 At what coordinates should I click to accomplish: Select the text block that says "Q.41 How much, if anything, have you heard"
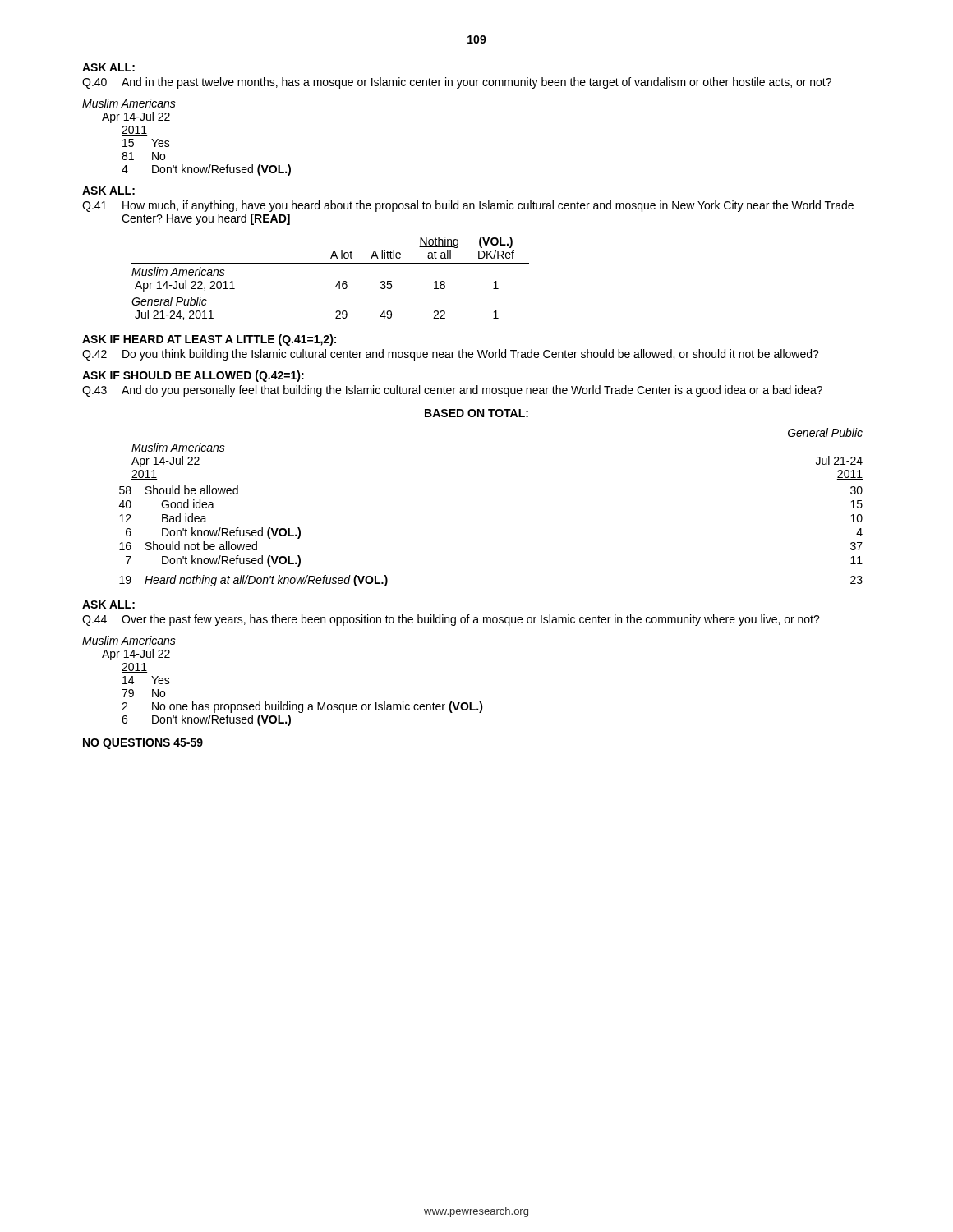(476, 212)
